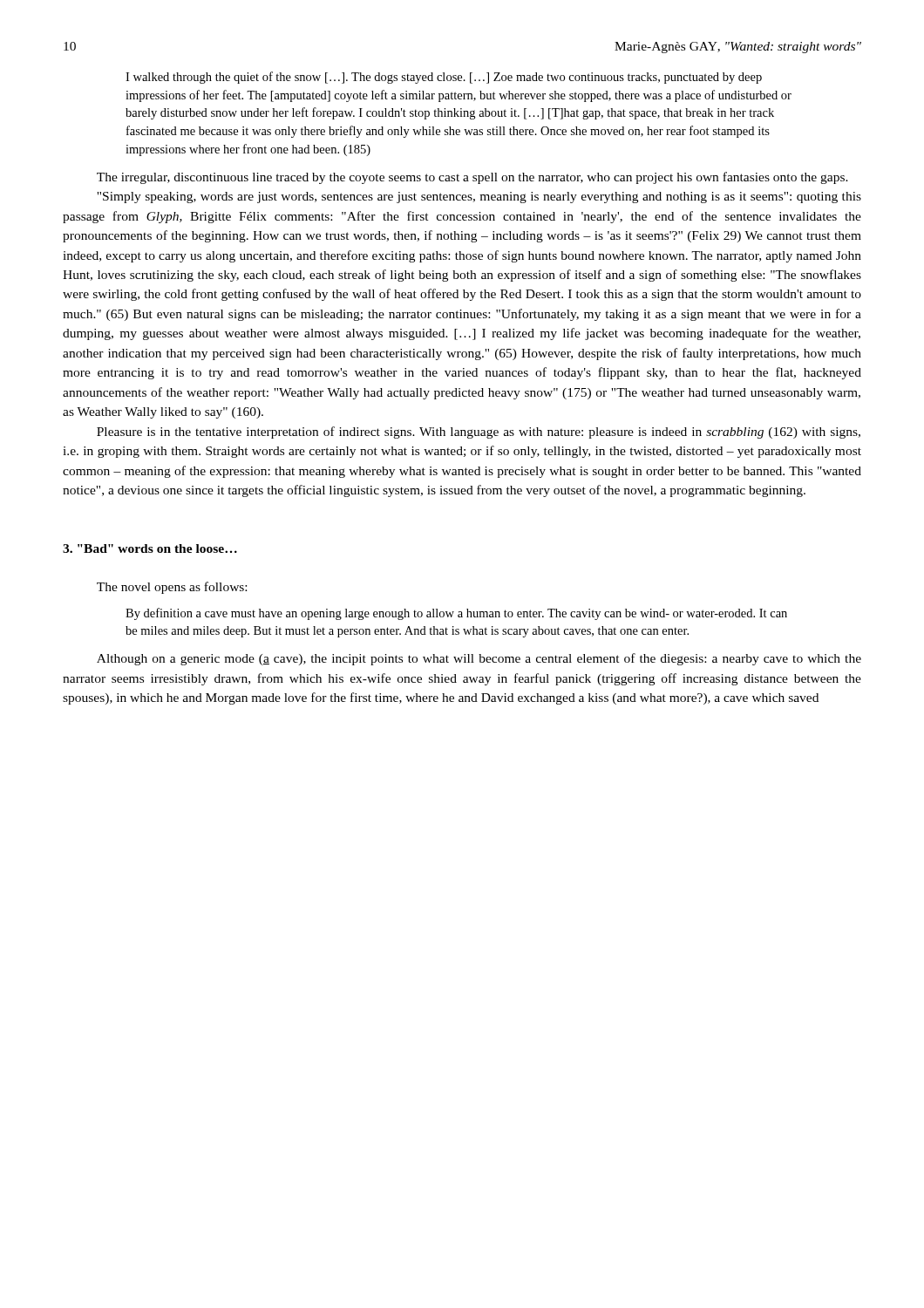Click on the passage starting "Pleasure is in the tentative interpretation of"
This screenshot has height=1308, width=924.
pyautogui.click(x=462, y=460)
